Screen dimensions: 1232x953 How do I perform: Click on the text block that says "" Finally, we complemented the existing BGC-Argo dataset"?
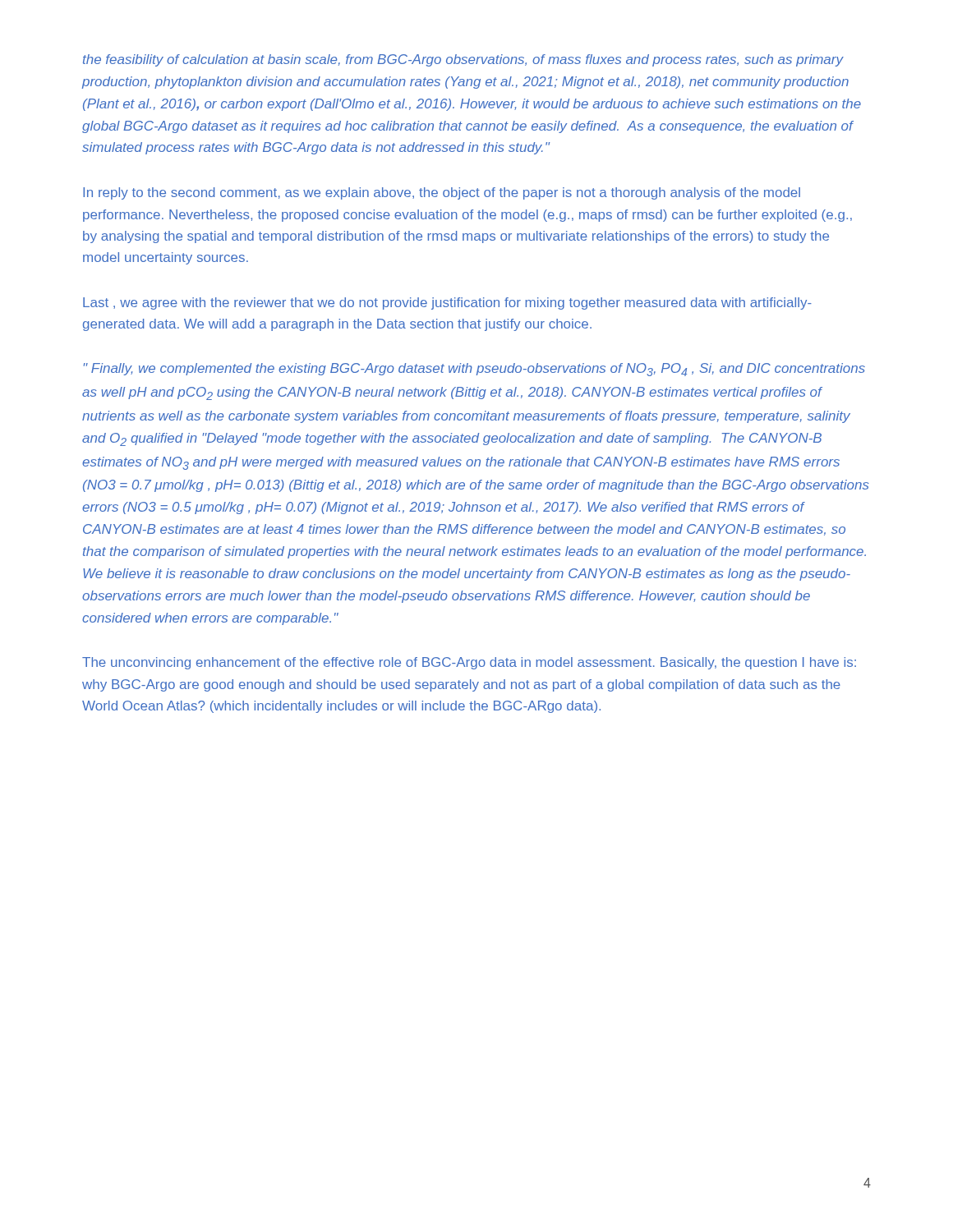coord(476,493)
